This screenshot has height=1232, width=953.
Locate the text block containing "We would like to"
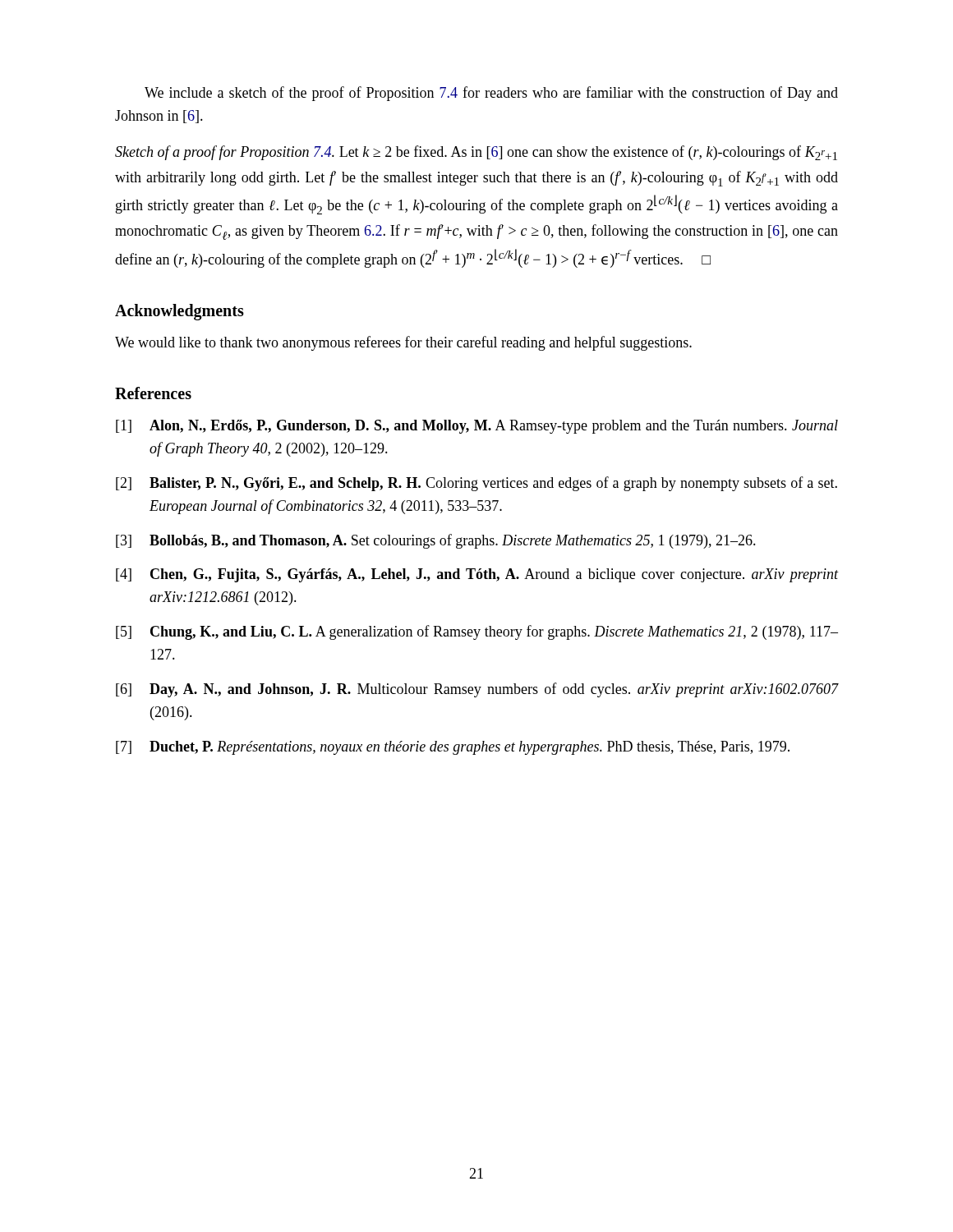pos(476,343)
